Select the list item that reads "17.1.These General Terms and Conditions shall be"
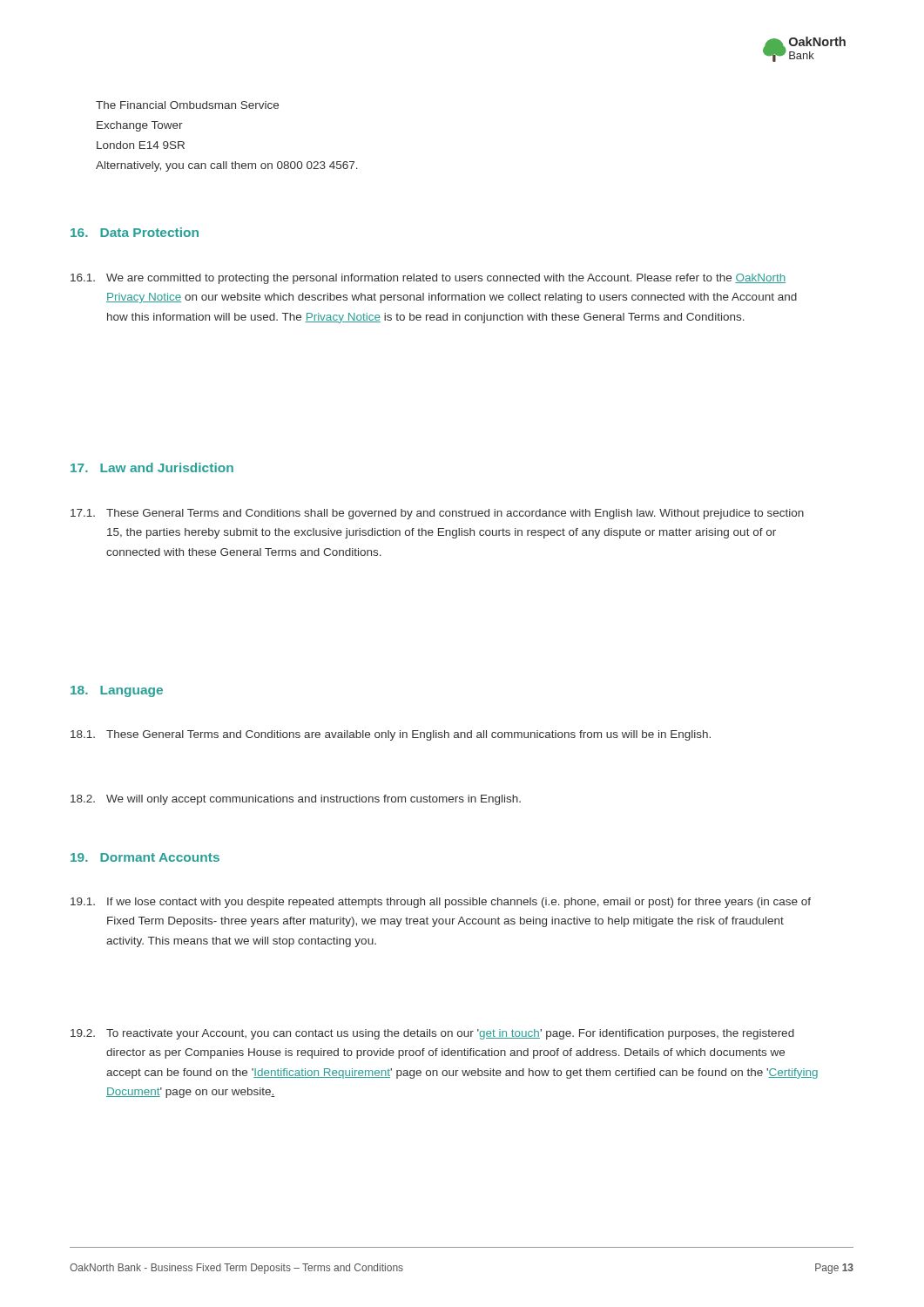 coord(445,533)
